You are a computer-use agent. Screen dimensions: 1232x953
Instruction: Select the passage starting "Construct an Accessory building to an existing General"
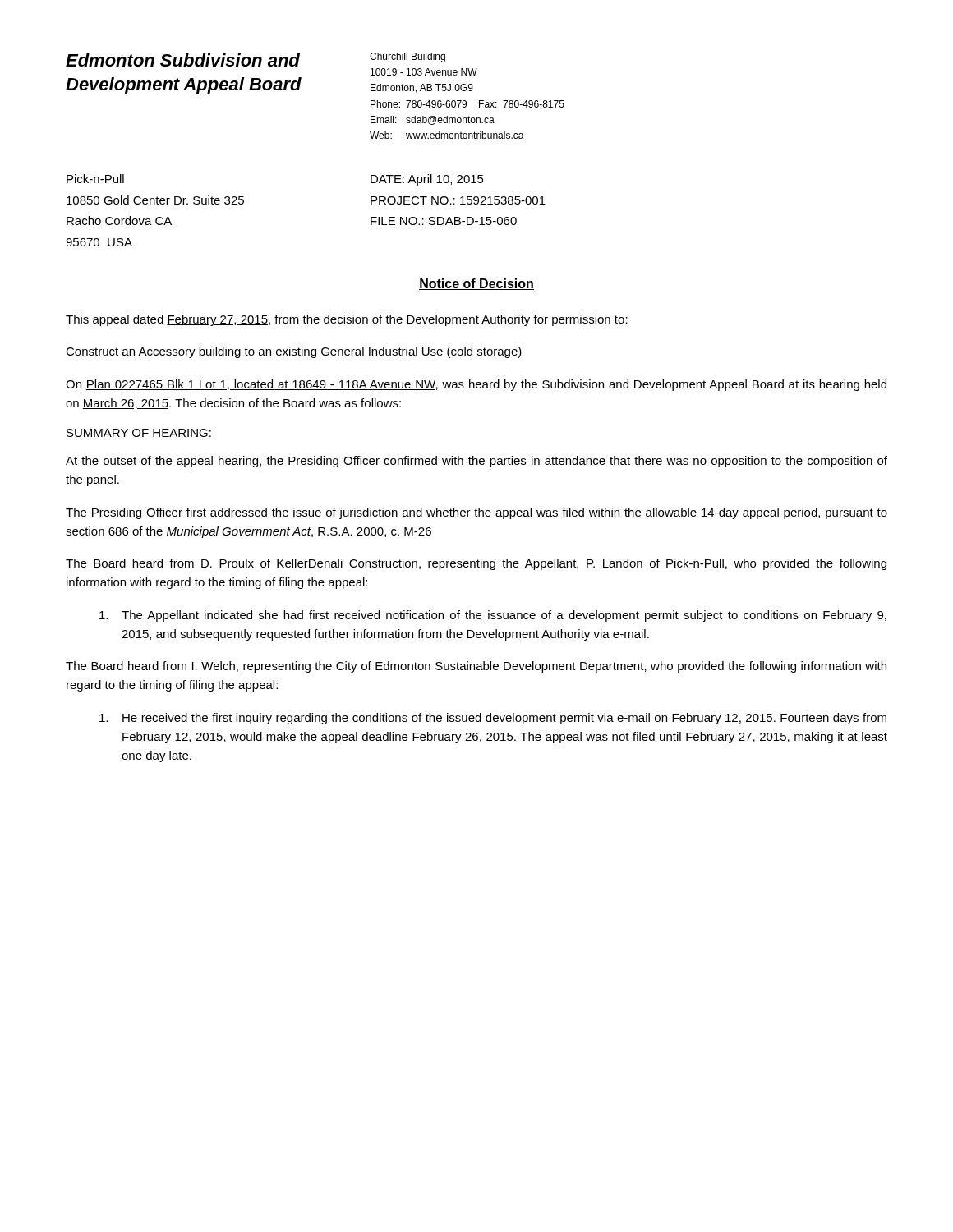(x=294, y=351)
